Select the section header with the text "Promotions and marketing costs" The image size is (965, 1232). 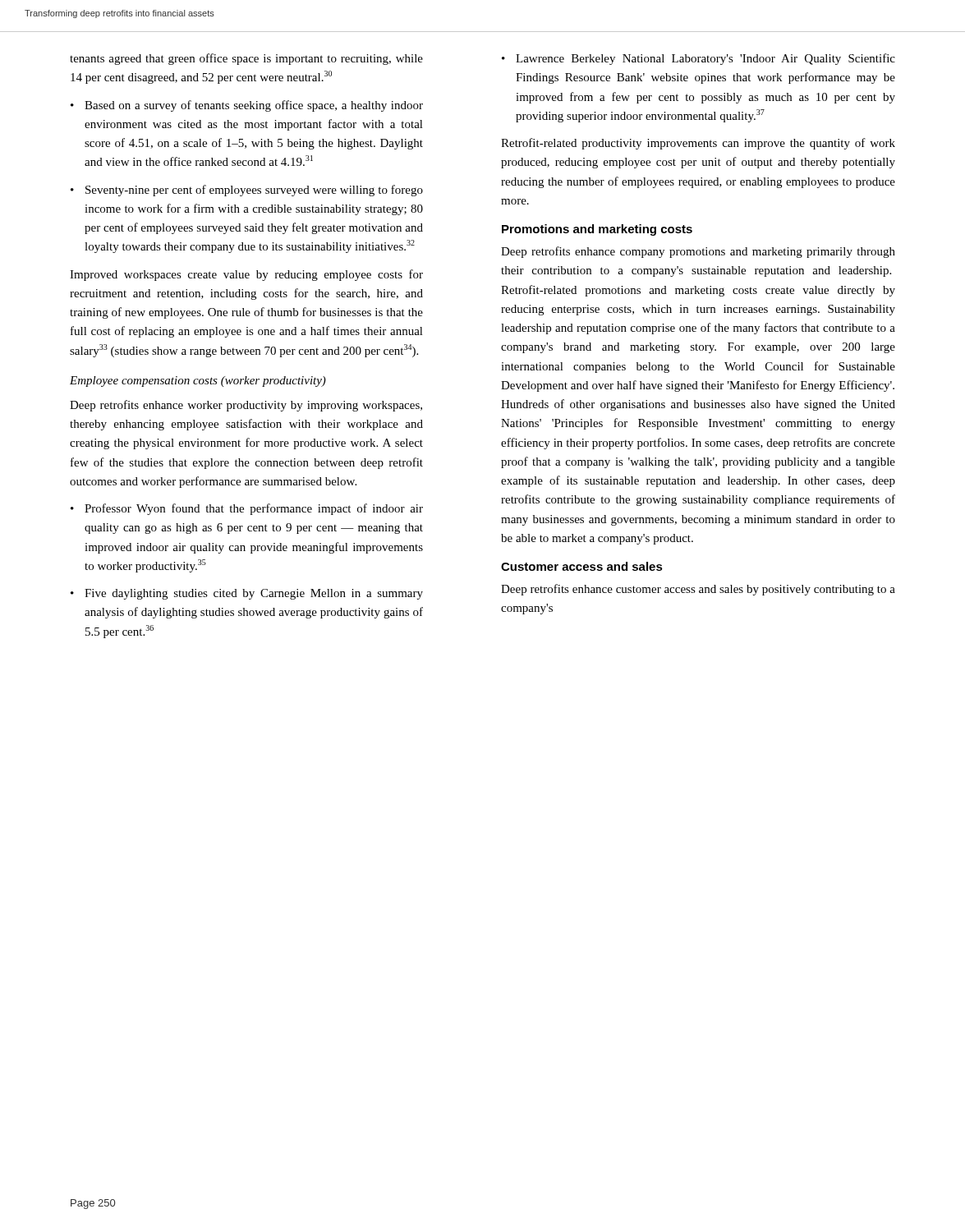[597, 229]
